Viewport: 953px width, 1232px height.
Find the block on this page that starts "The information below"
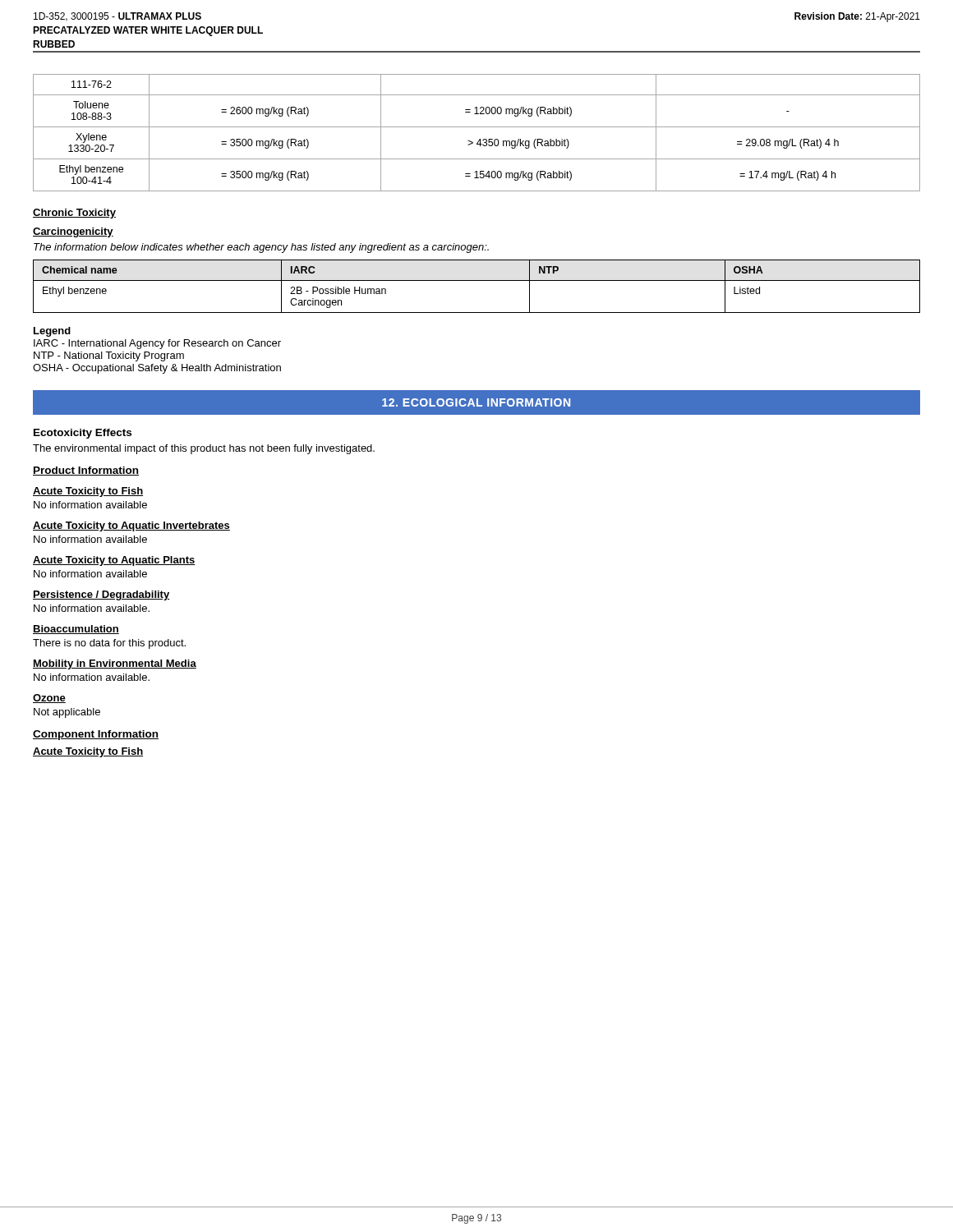click(x=261, y=247)
